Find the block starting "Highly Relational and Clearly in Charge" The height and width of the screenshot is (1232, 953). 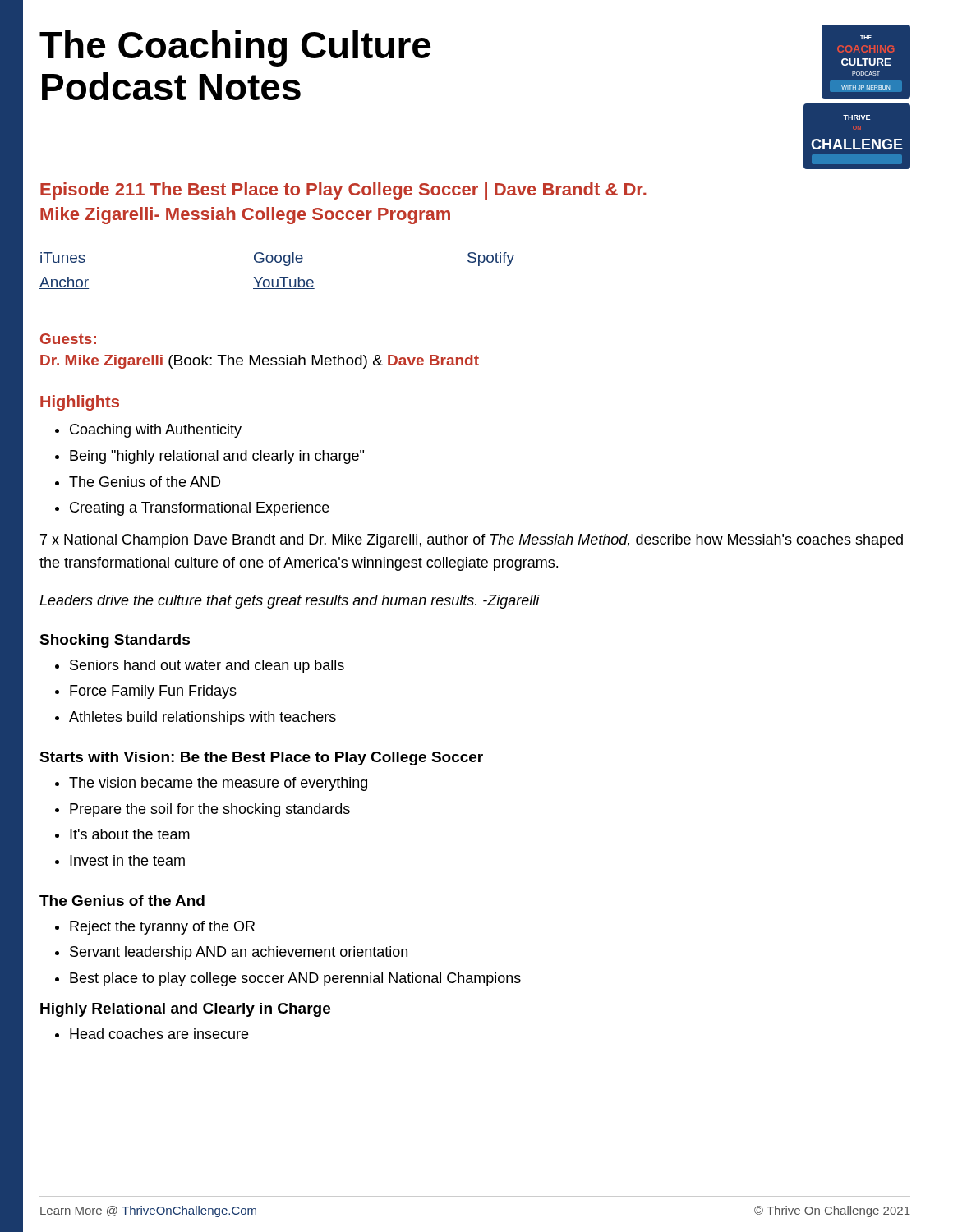click(185, 1008)
